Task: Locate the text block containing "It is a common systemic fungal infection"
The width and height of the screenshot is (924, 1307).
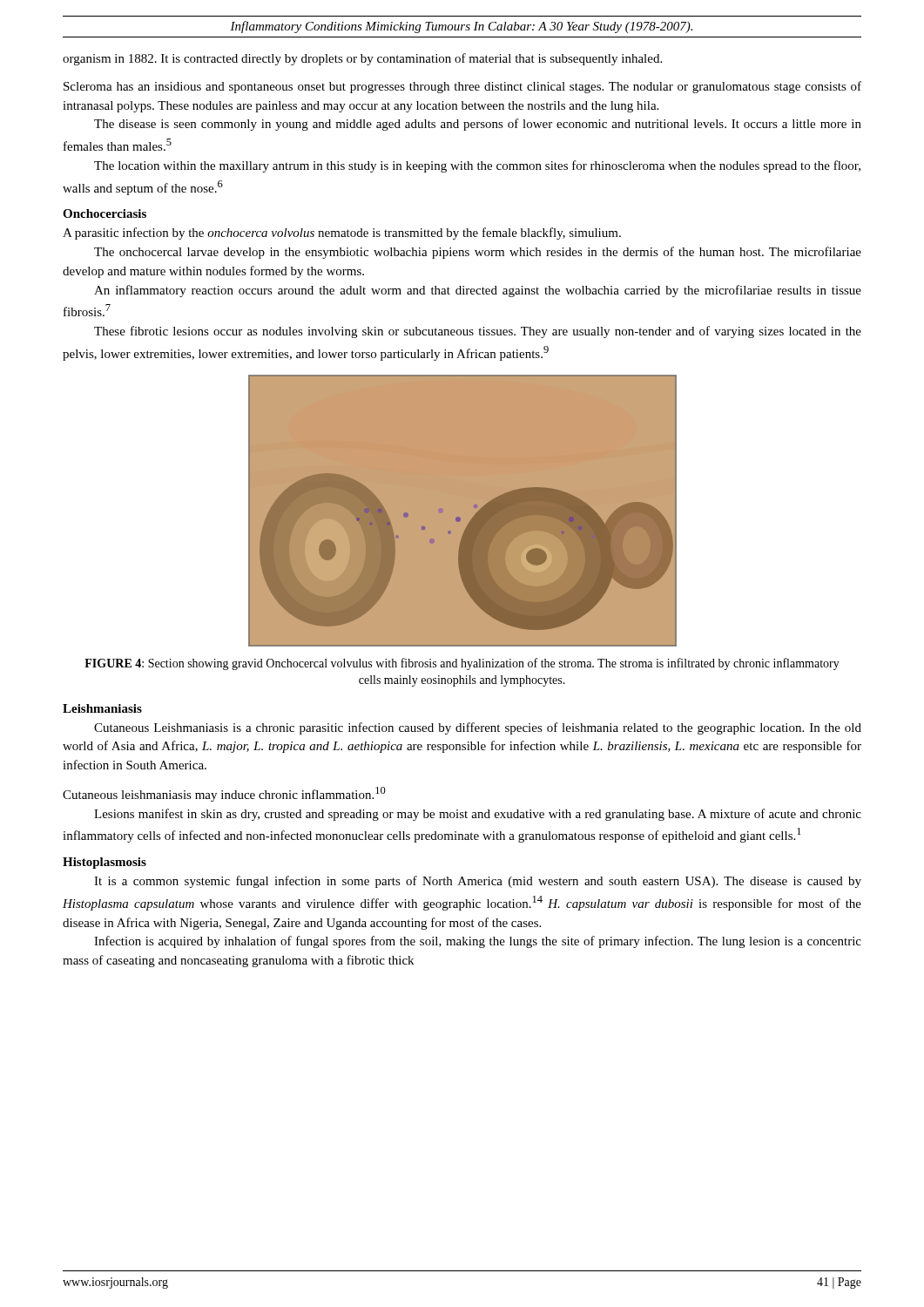Action: click(462, 922)
